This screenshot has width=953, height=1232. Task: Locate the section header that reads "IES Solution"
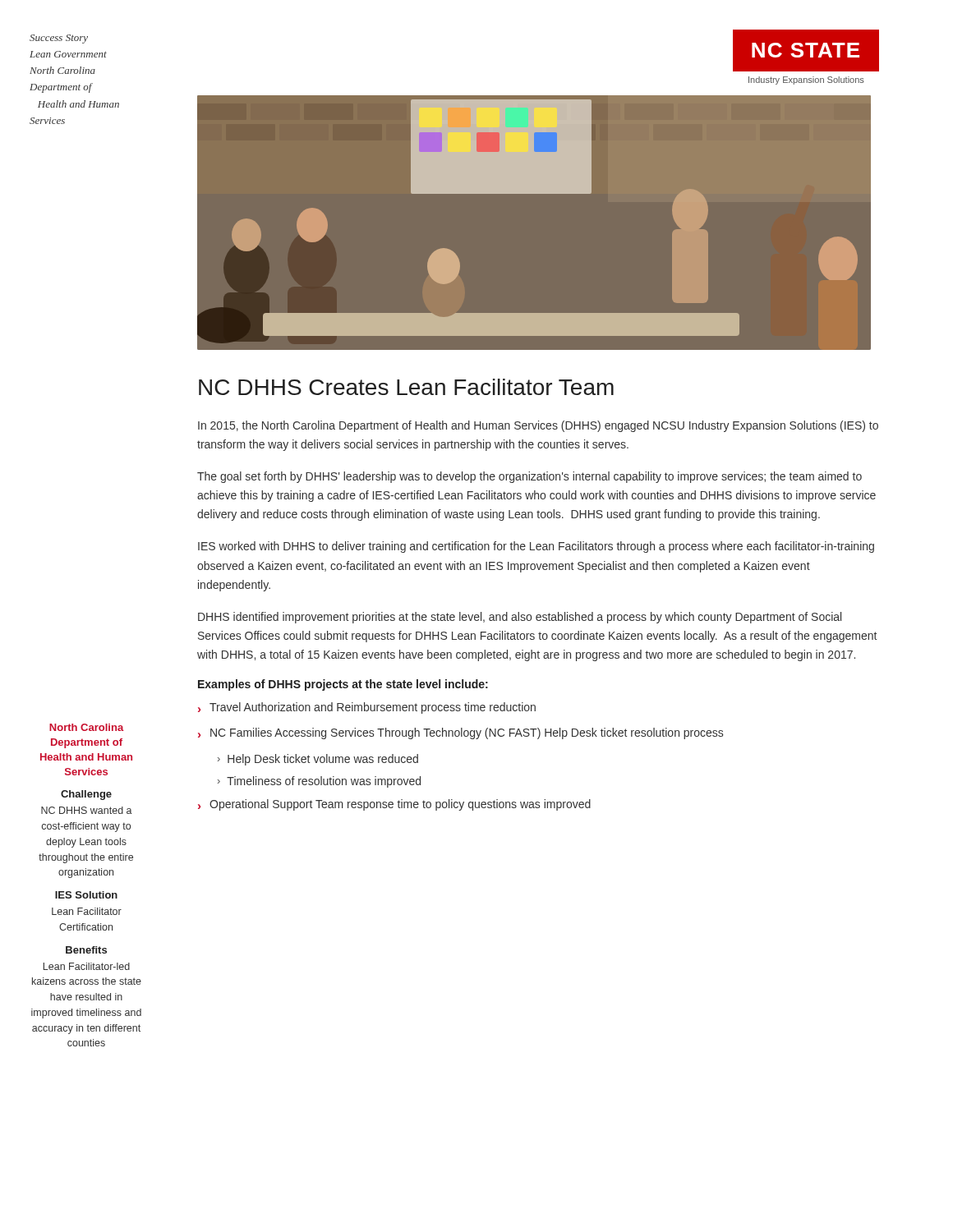86,895
